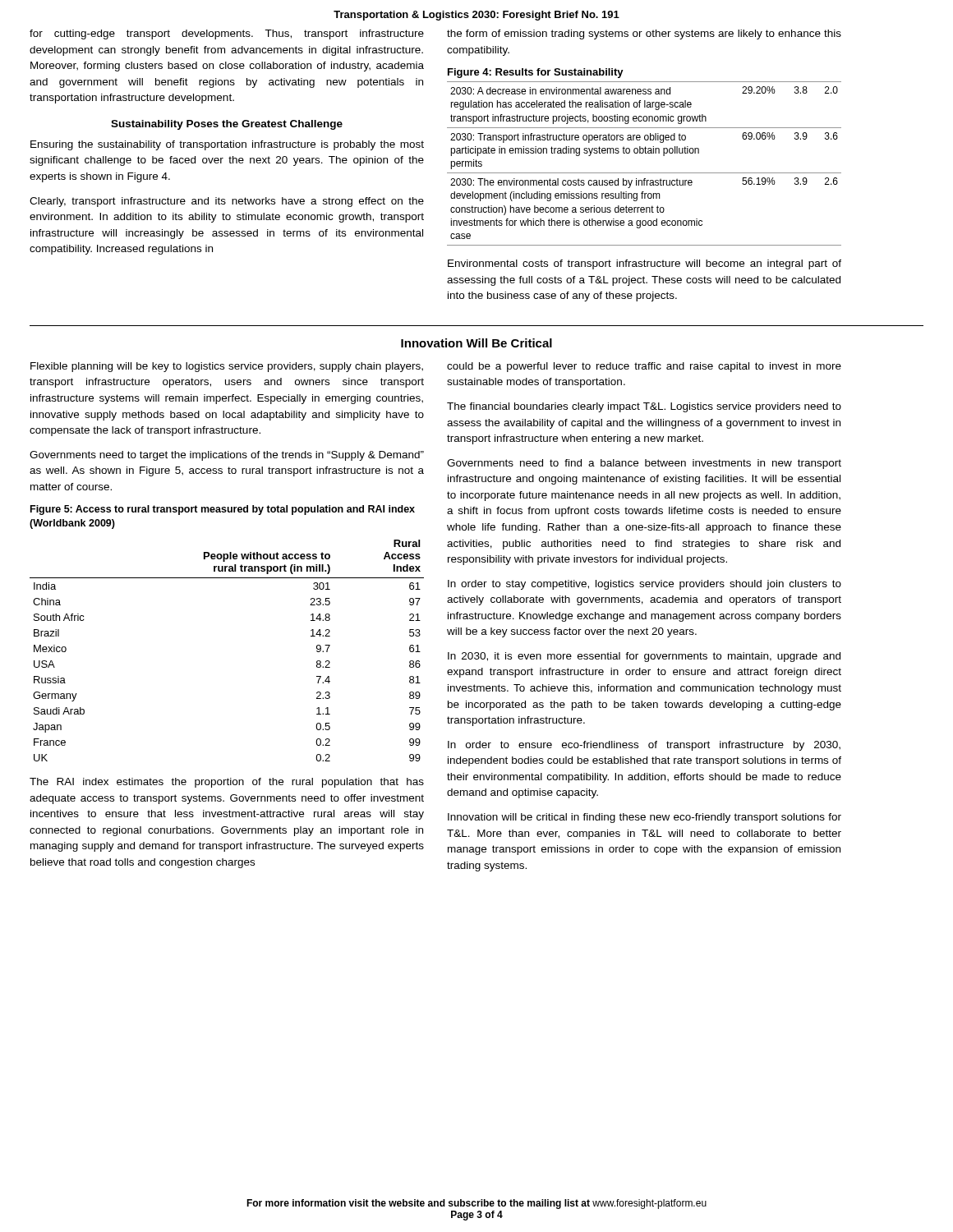Find the section header with the text "Sustainability Poses the Greatest Challenge"

tap(227, 123)
